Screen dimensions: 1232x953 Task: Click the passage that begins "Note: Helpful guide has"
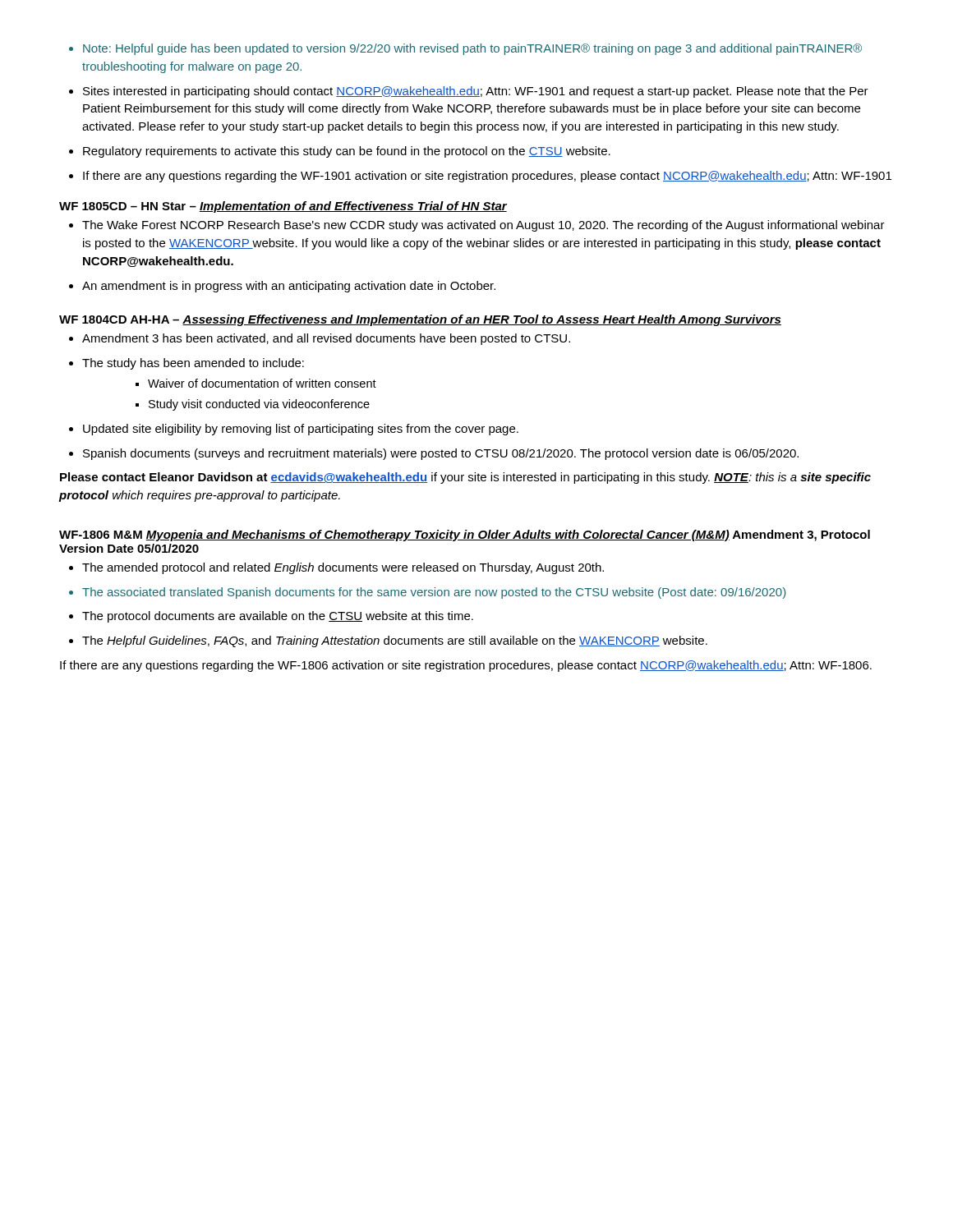pyautogui.click(x=476, y=57)
